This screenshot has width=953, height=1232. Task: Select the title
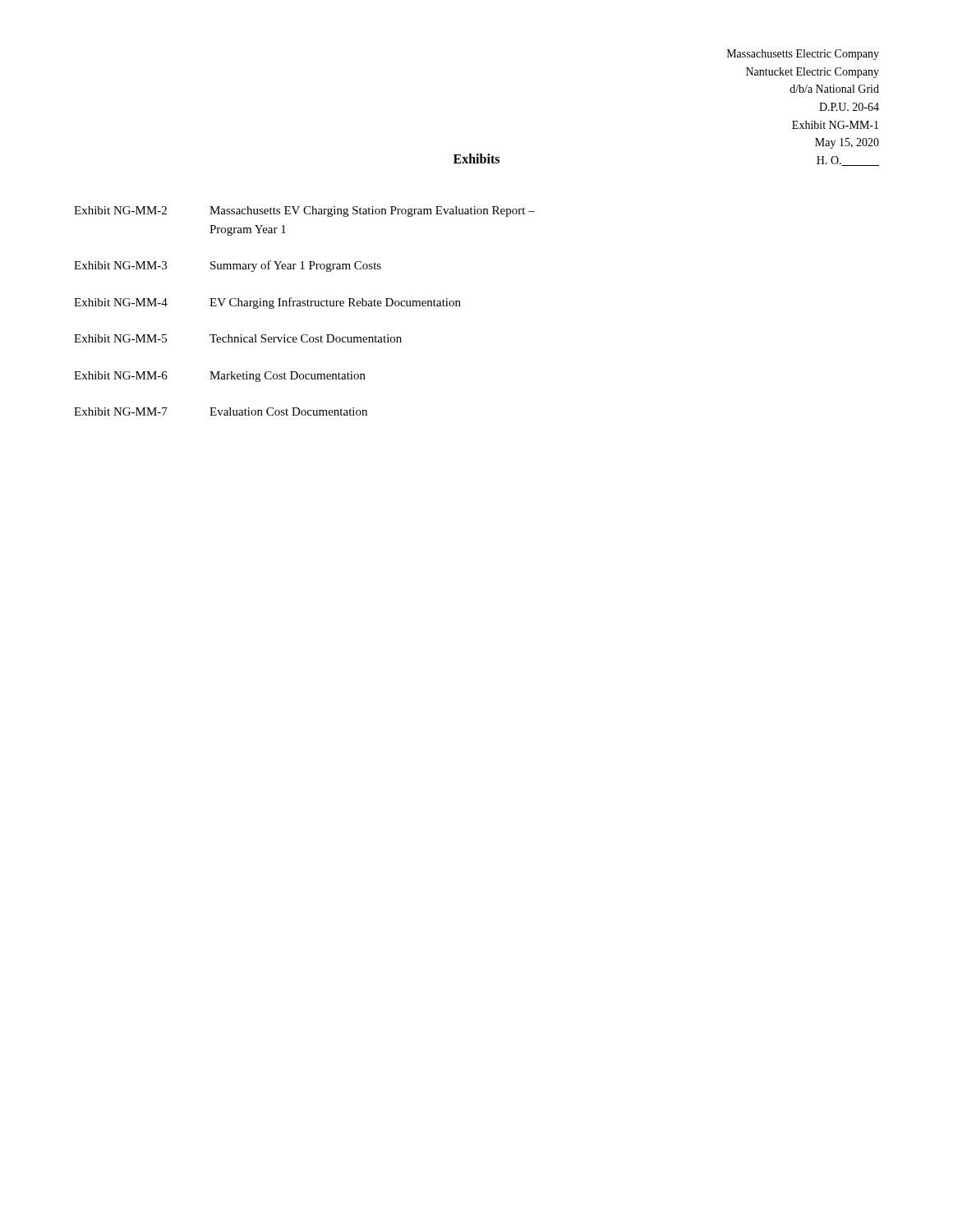coord(476,159)
